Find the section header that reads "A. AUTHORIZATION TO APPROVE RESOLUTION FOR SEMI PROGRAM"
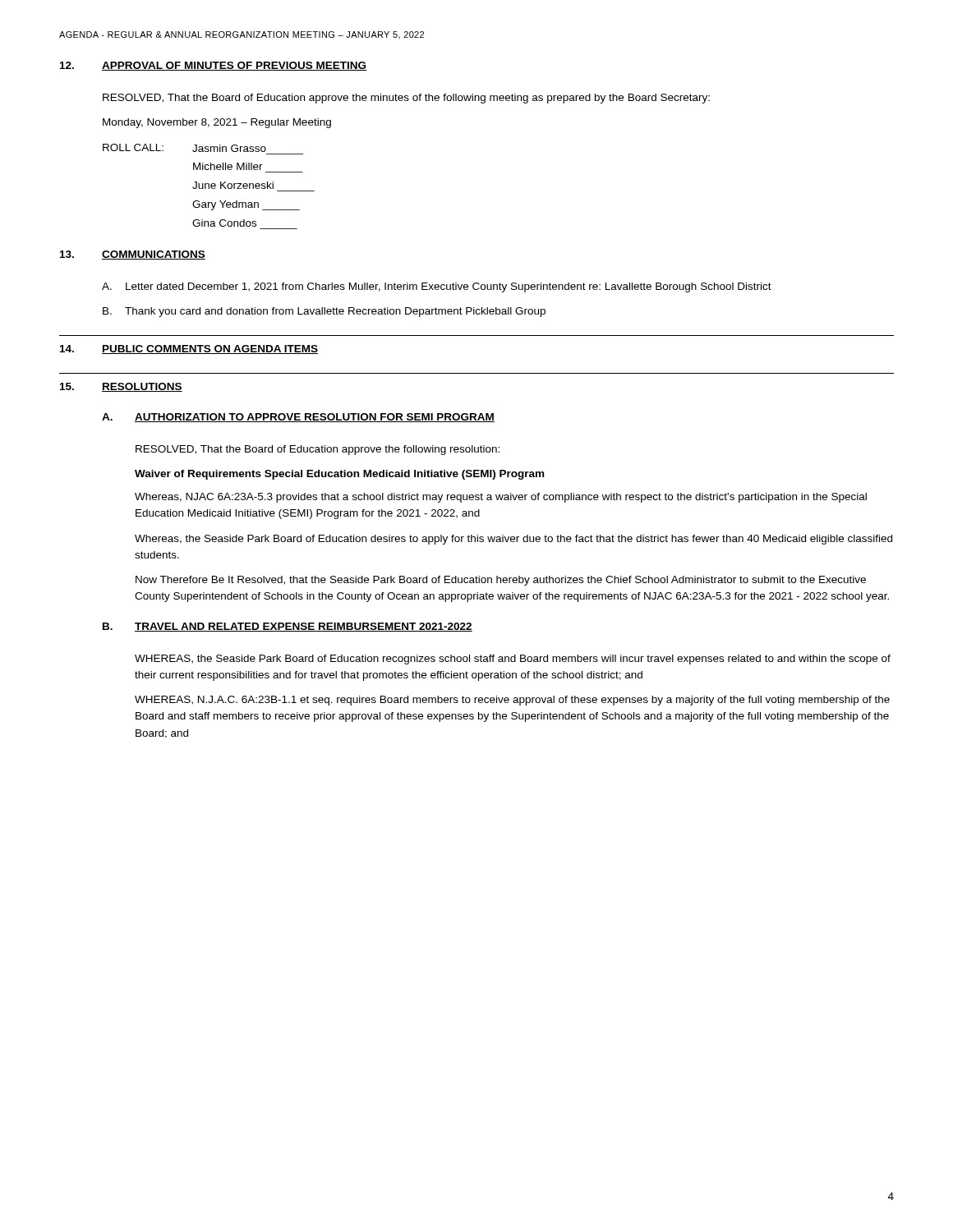 (x=498, y=417)
